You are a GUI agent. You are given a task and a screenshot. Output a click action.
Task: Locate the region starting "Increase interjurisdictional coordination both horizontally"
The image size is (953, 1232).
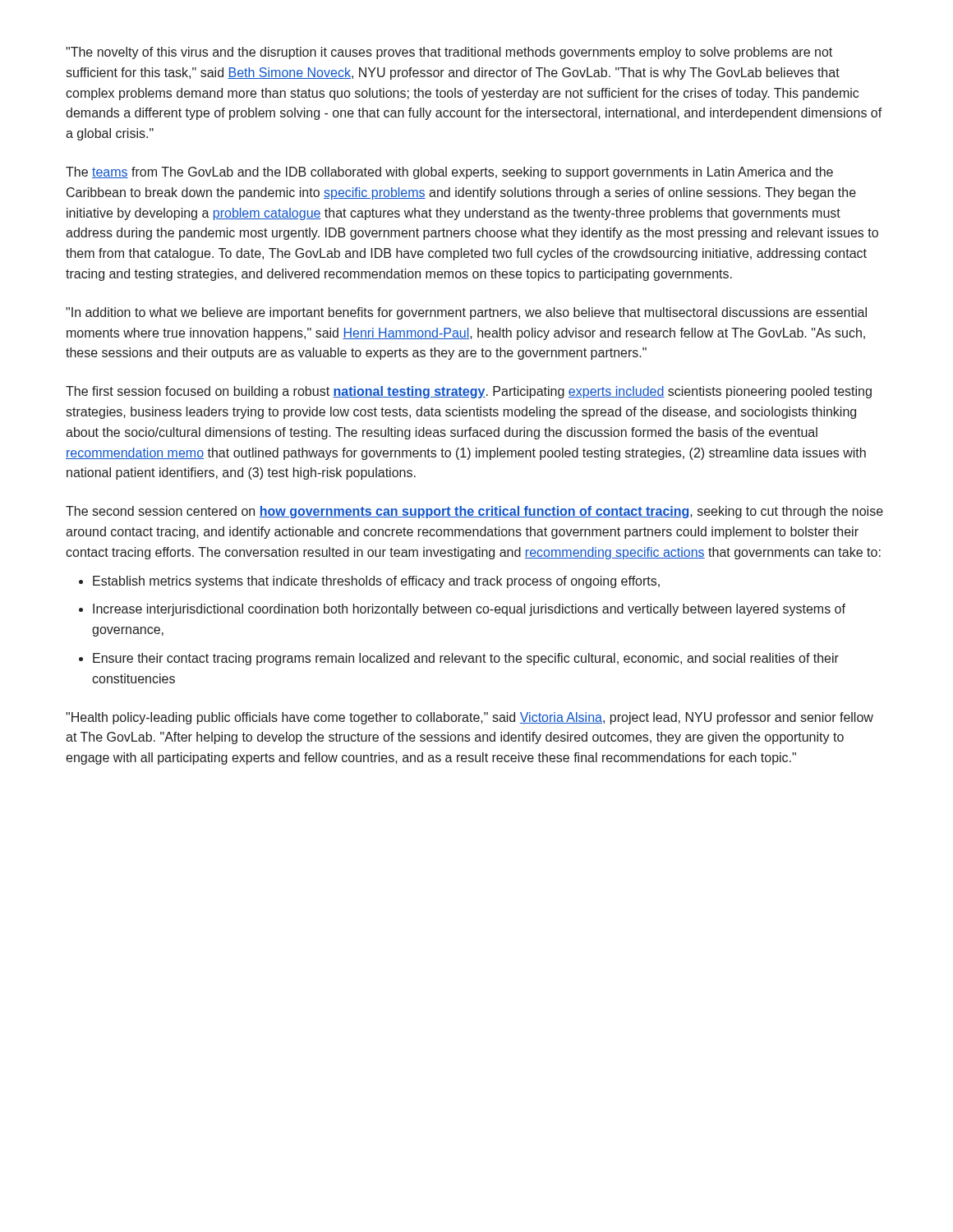click(x=469, y=620)
